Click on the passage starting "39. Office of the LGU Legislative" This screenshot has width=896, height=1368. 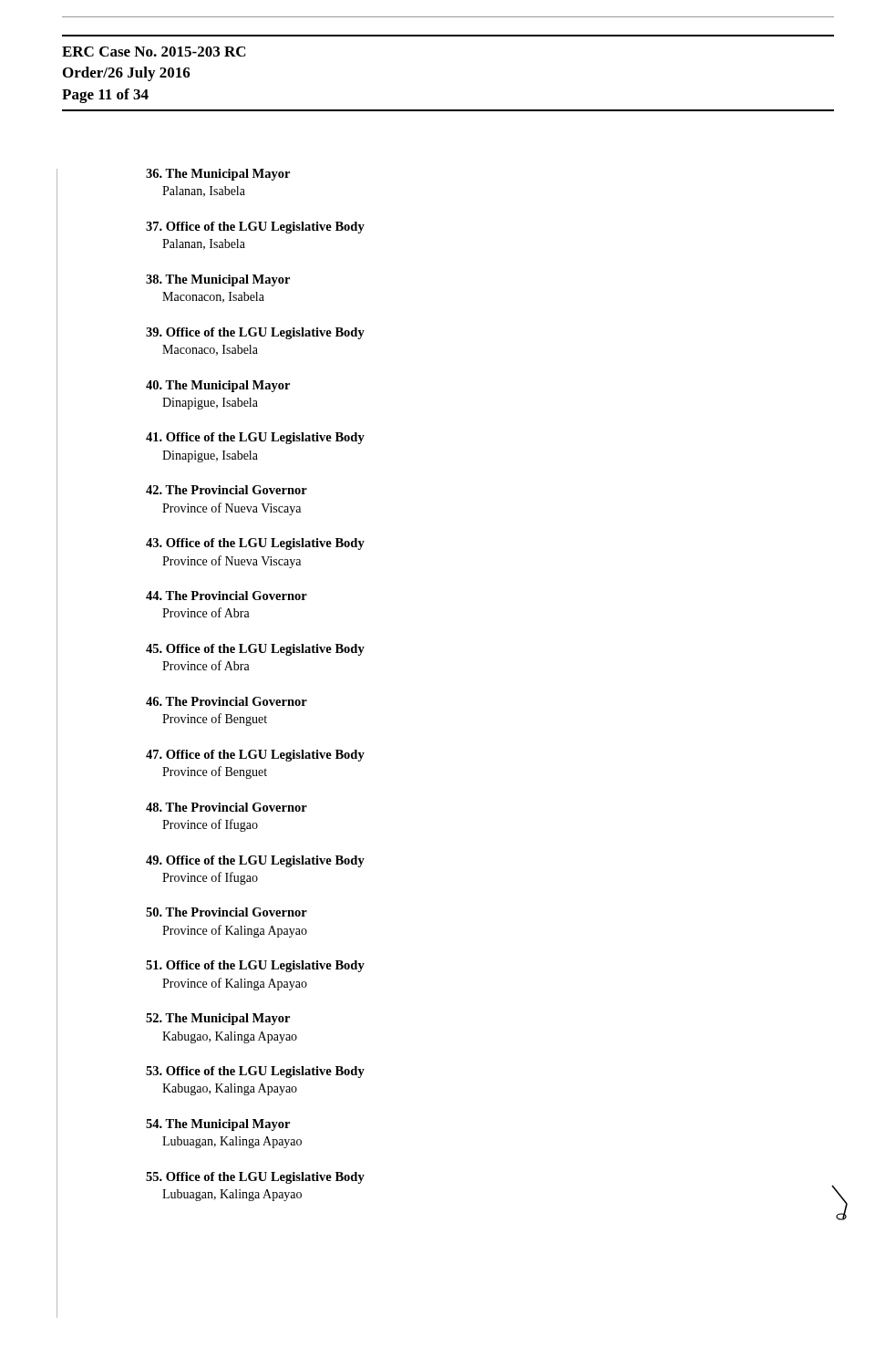(255, 333)
